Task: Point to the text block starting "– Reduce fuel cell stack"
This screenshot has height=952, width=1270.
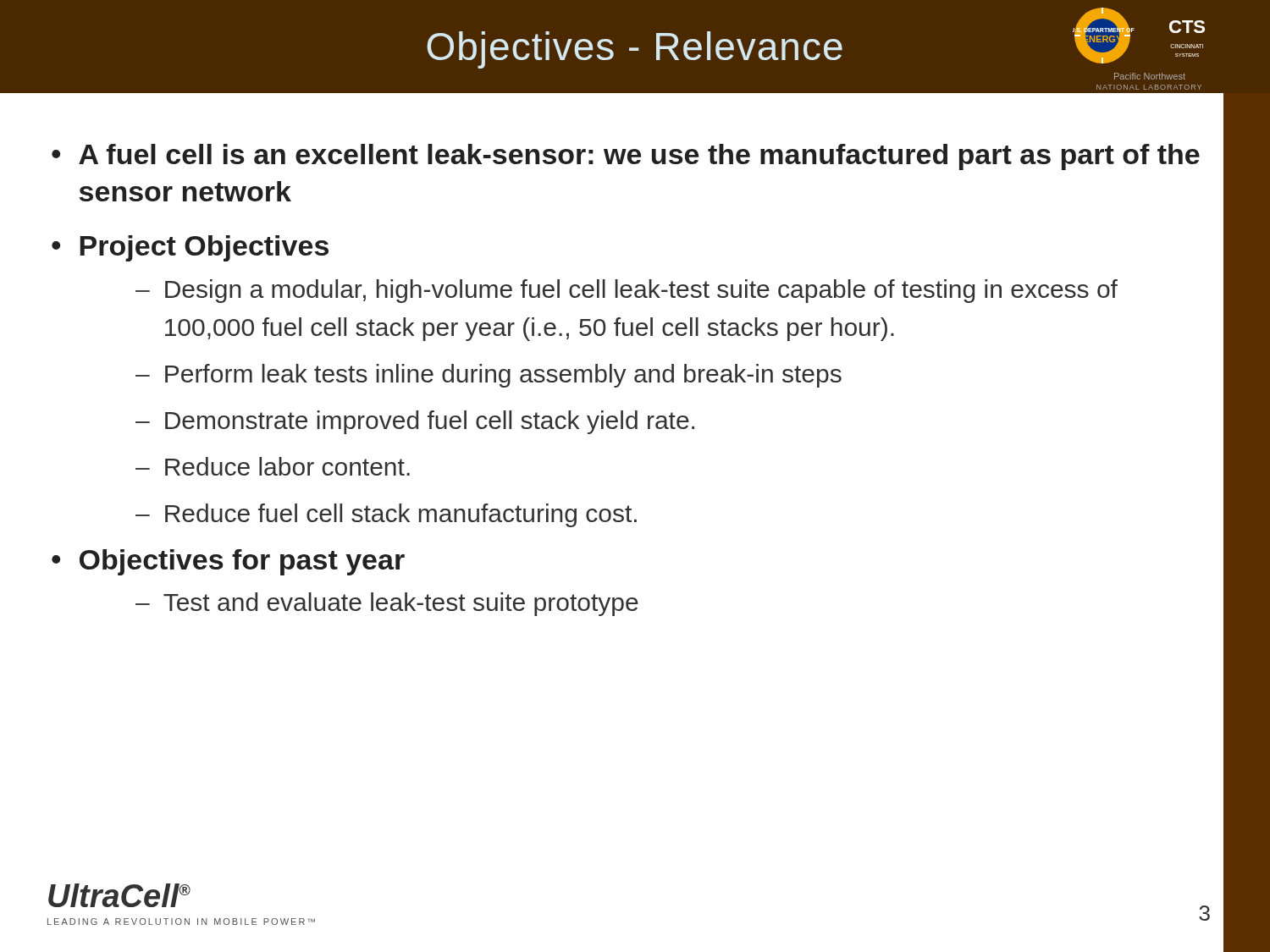Action: 387,513
